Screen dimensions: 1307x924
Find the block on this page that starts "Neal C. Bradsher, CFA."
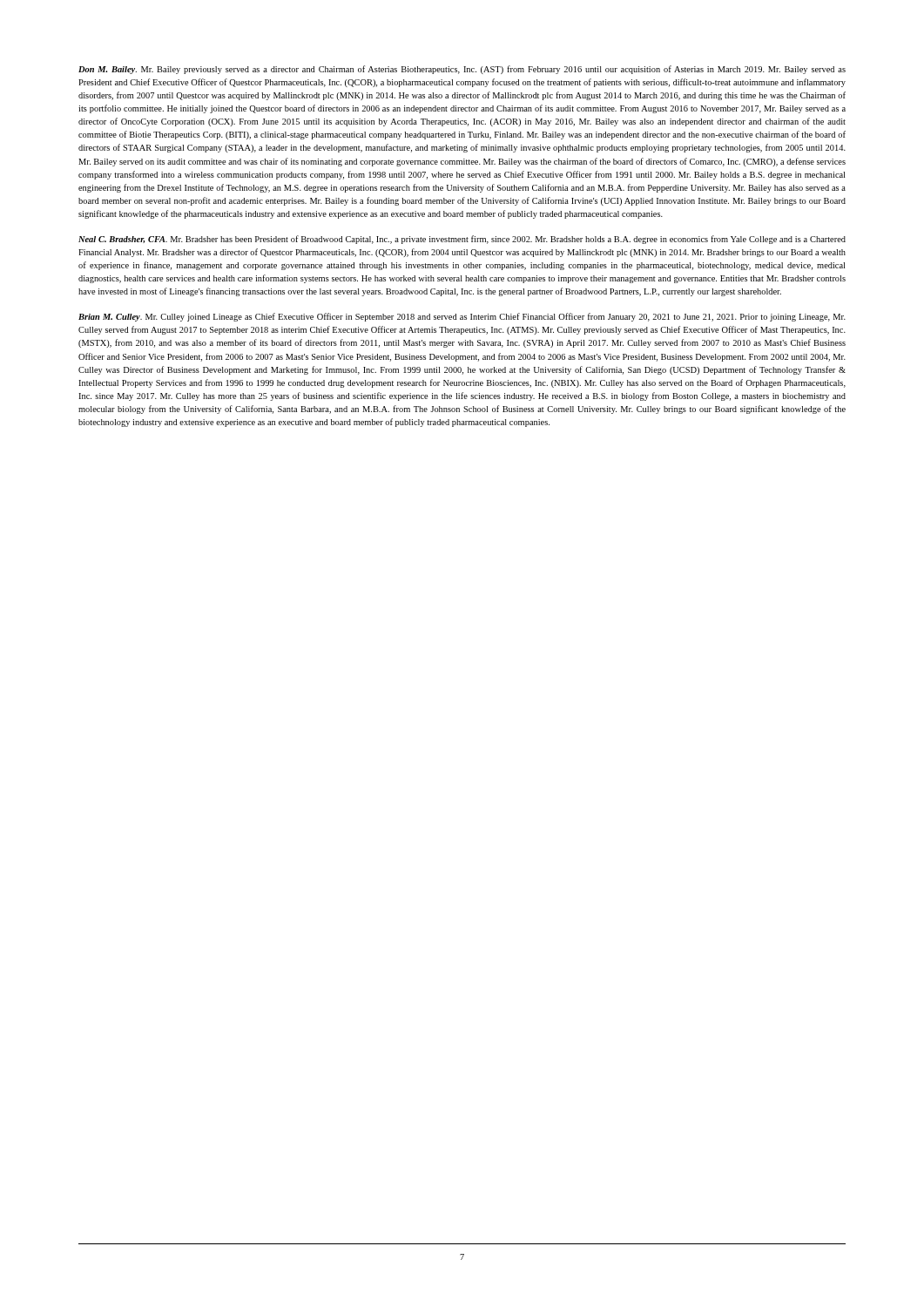pos(462,265)
